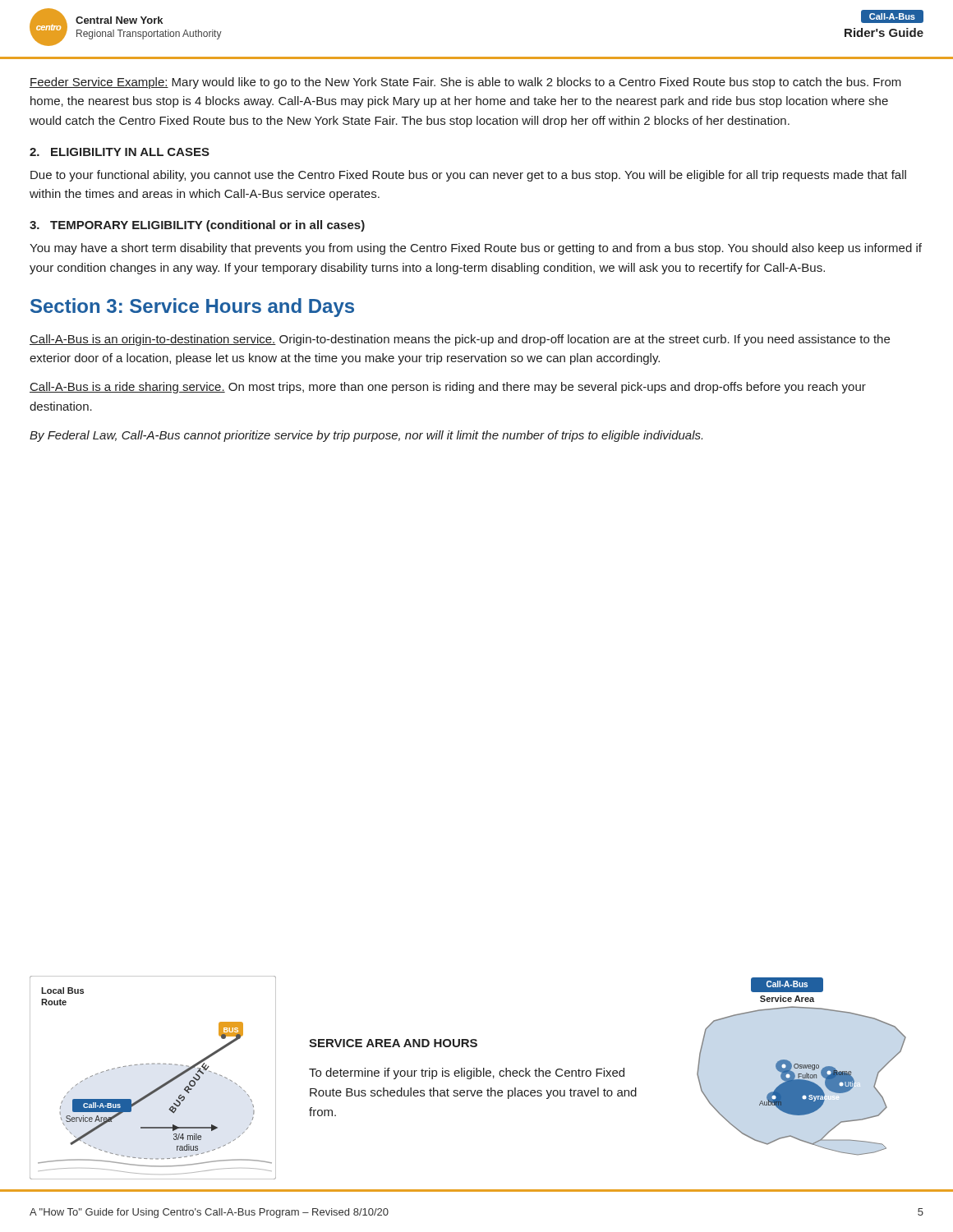Point to the block beginning "Feeder Service Example: Mary would"
The width and height of the screenshot is (953, 1232).
pos(466,101)
